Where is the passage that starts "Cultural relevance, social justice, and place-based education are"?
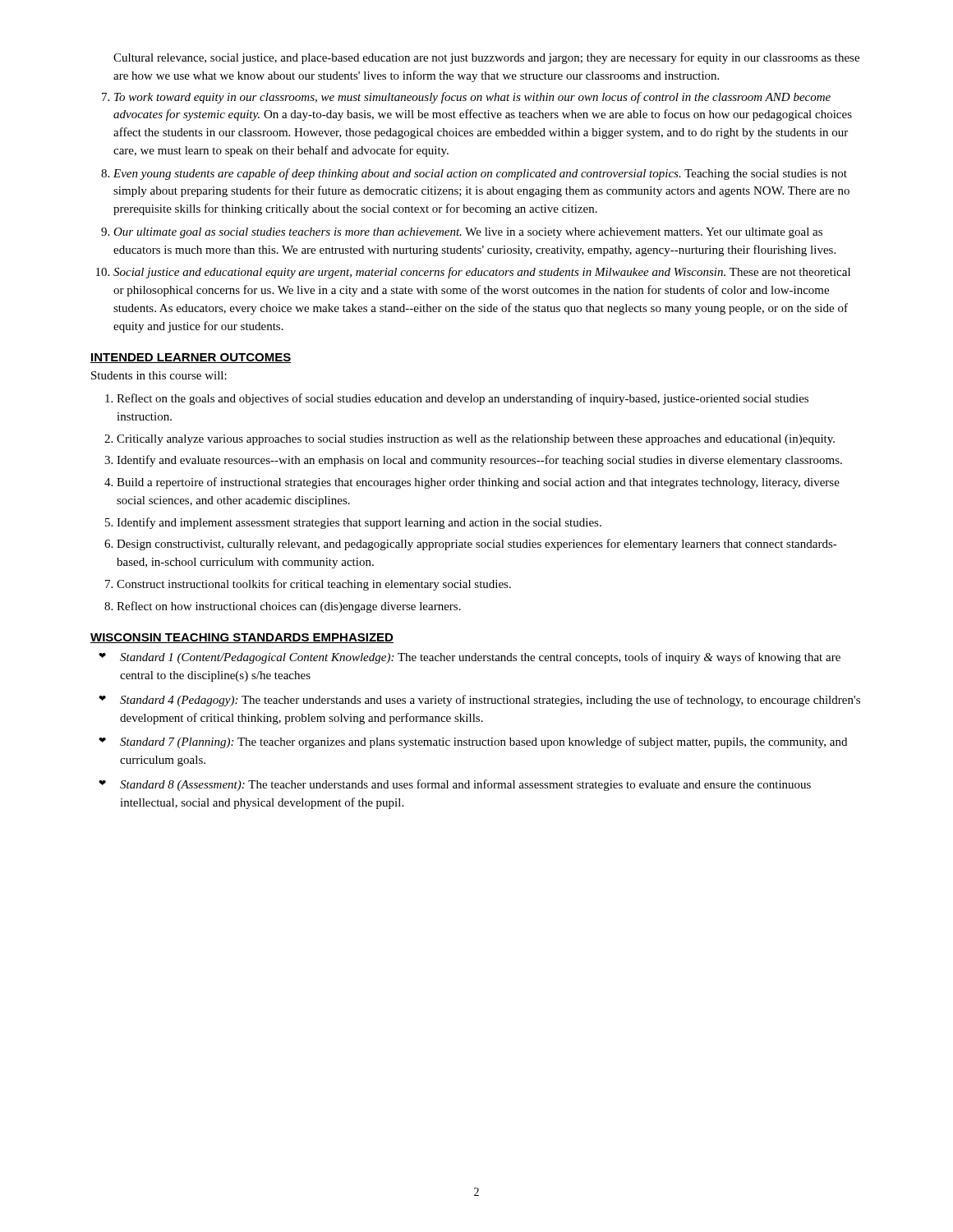953x1232 pixels. click(487, 66)
